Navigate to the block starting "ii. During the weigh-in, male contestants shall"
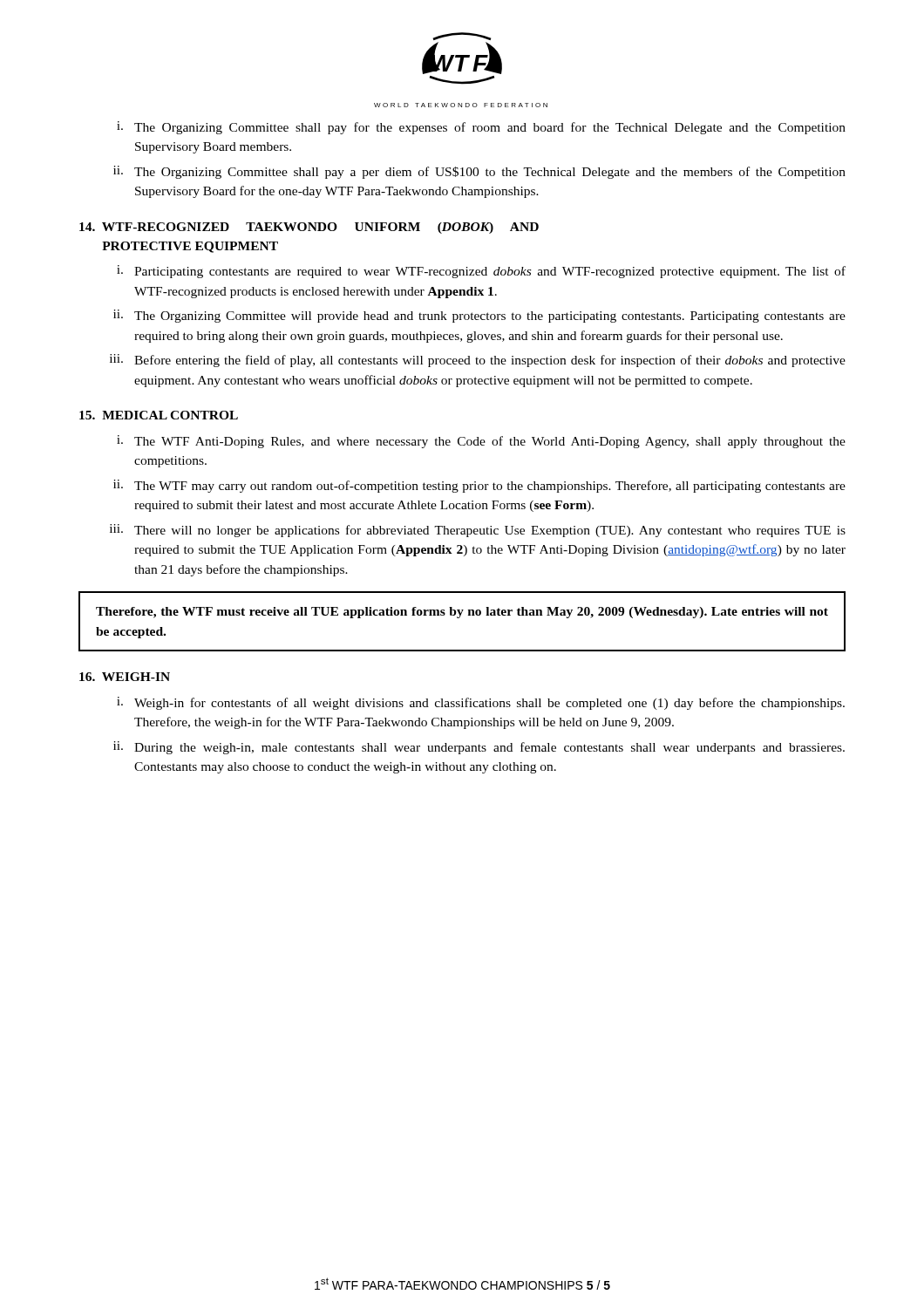Viewport: 924px width, 1308px height. [462, 757]
